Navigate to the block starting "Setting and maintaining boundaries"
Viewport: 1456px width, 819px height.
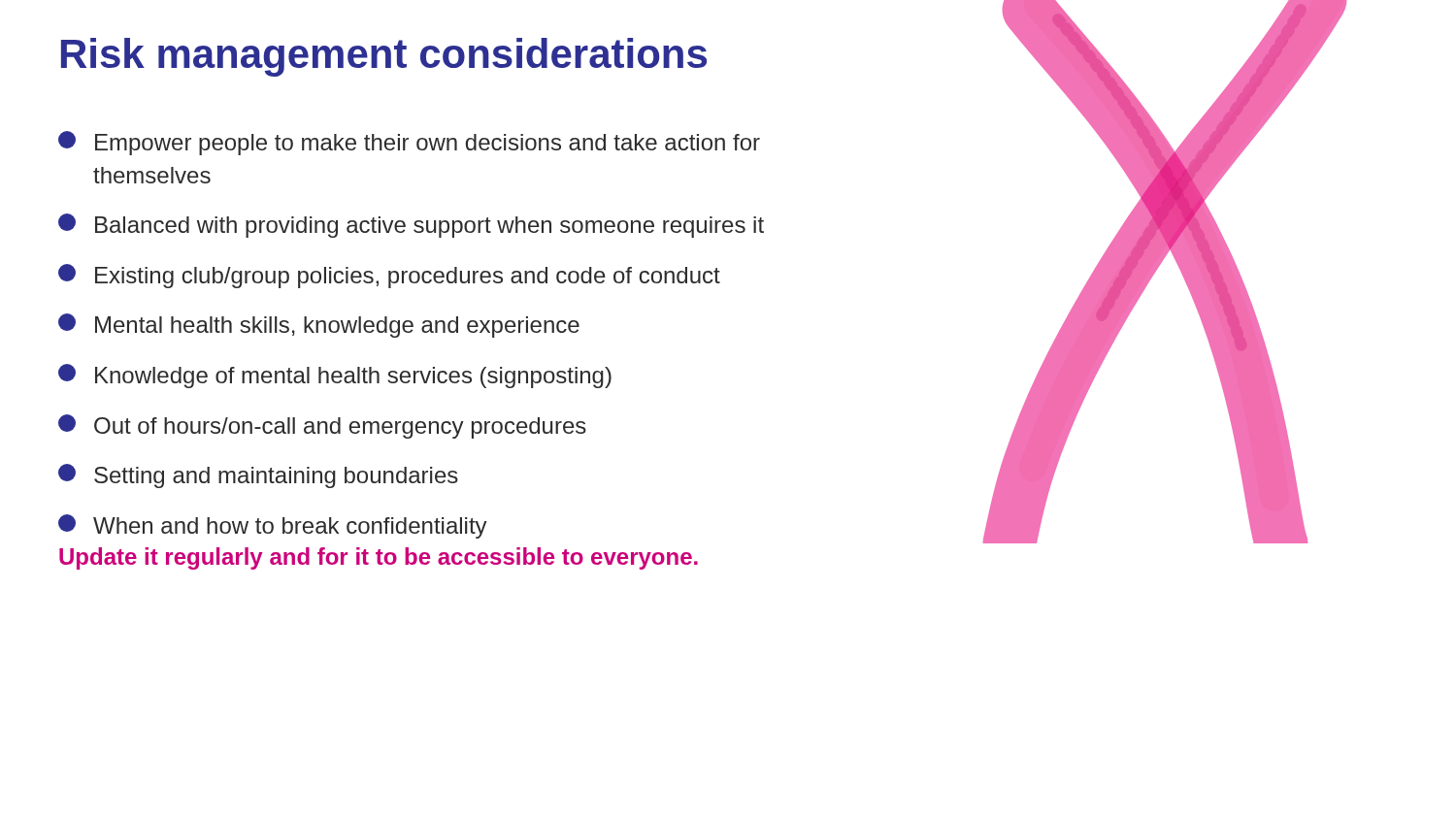258,475
